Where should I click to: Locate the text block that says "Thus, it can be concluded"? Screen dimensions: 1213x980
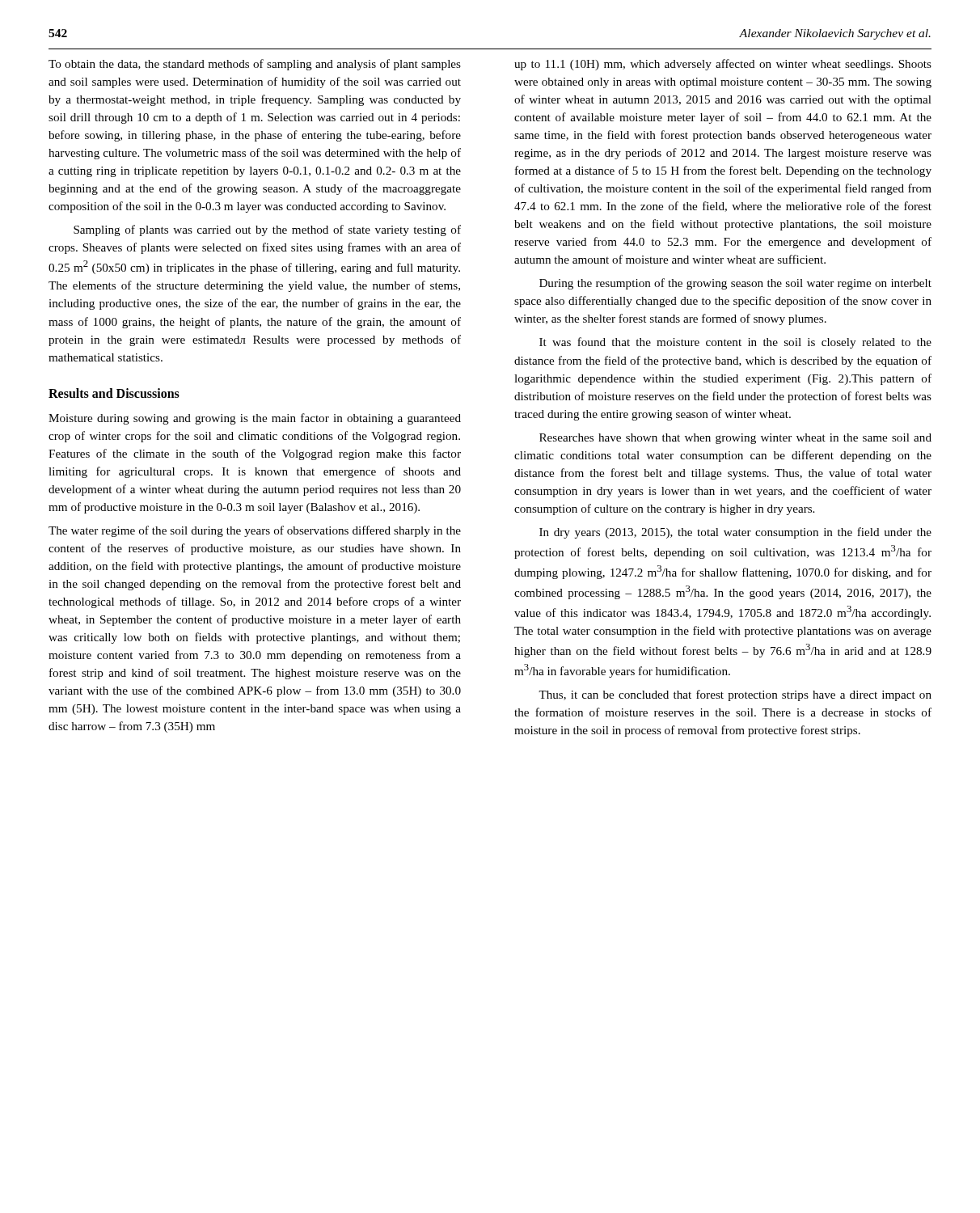coord(723,713)
